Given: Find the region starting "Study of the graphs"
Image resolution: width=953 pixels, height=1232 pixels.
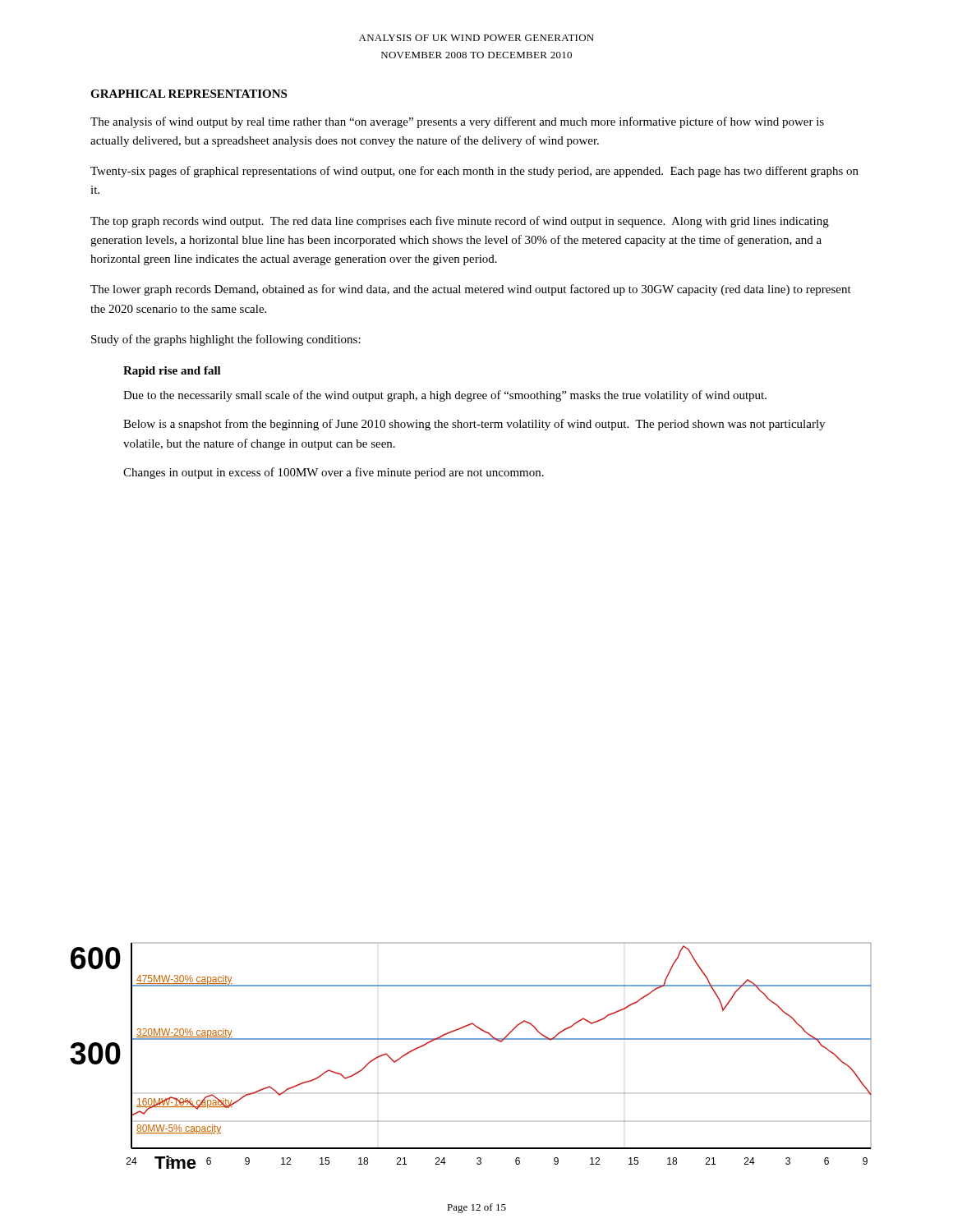Looking at the screenshot, I should pos(226,339).
